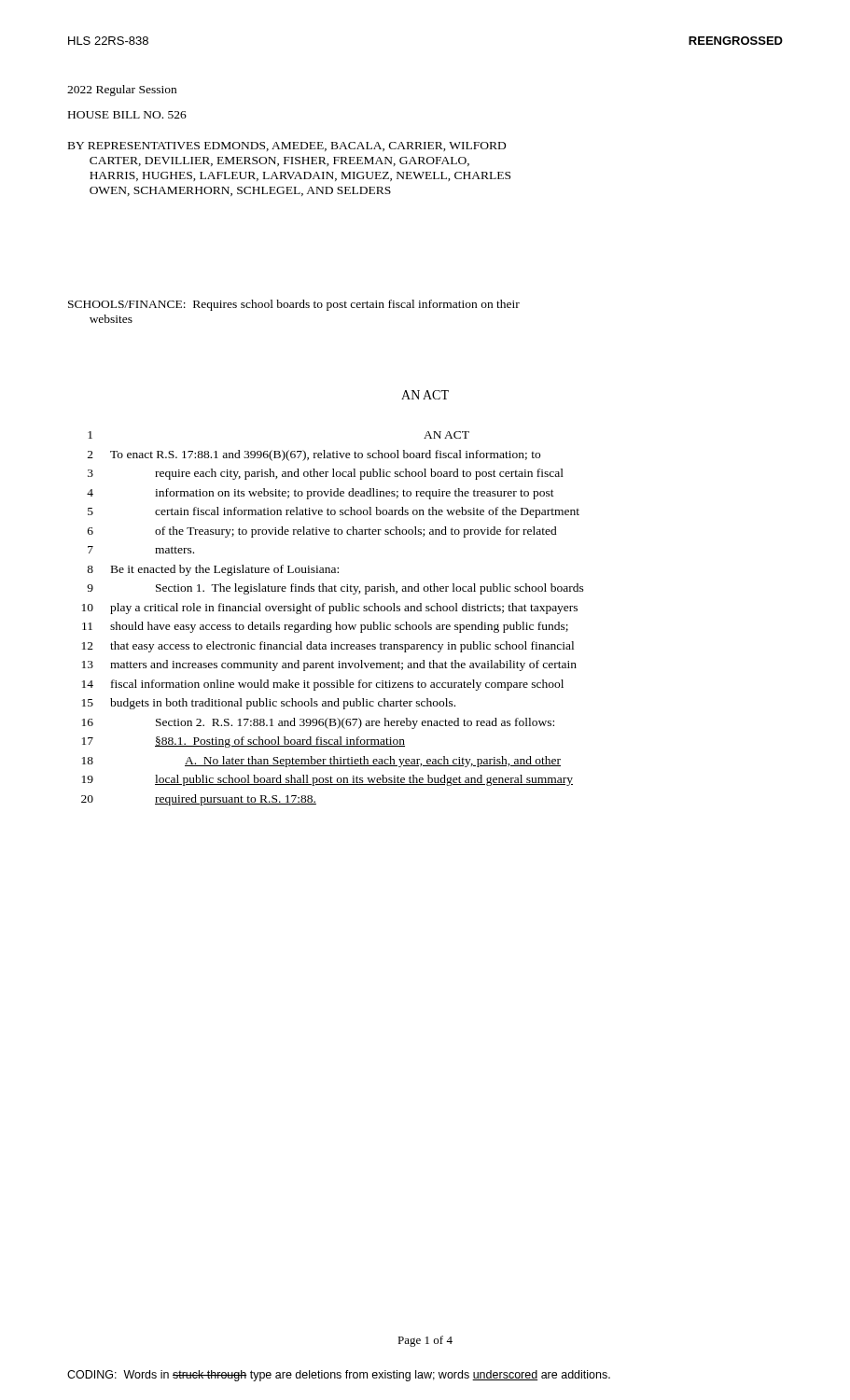This screenshot has width=850, height=1400.
Task: Locate the list item with the text "17 §88.1. Posting of school board fiscal"
Action: [244, 742]
